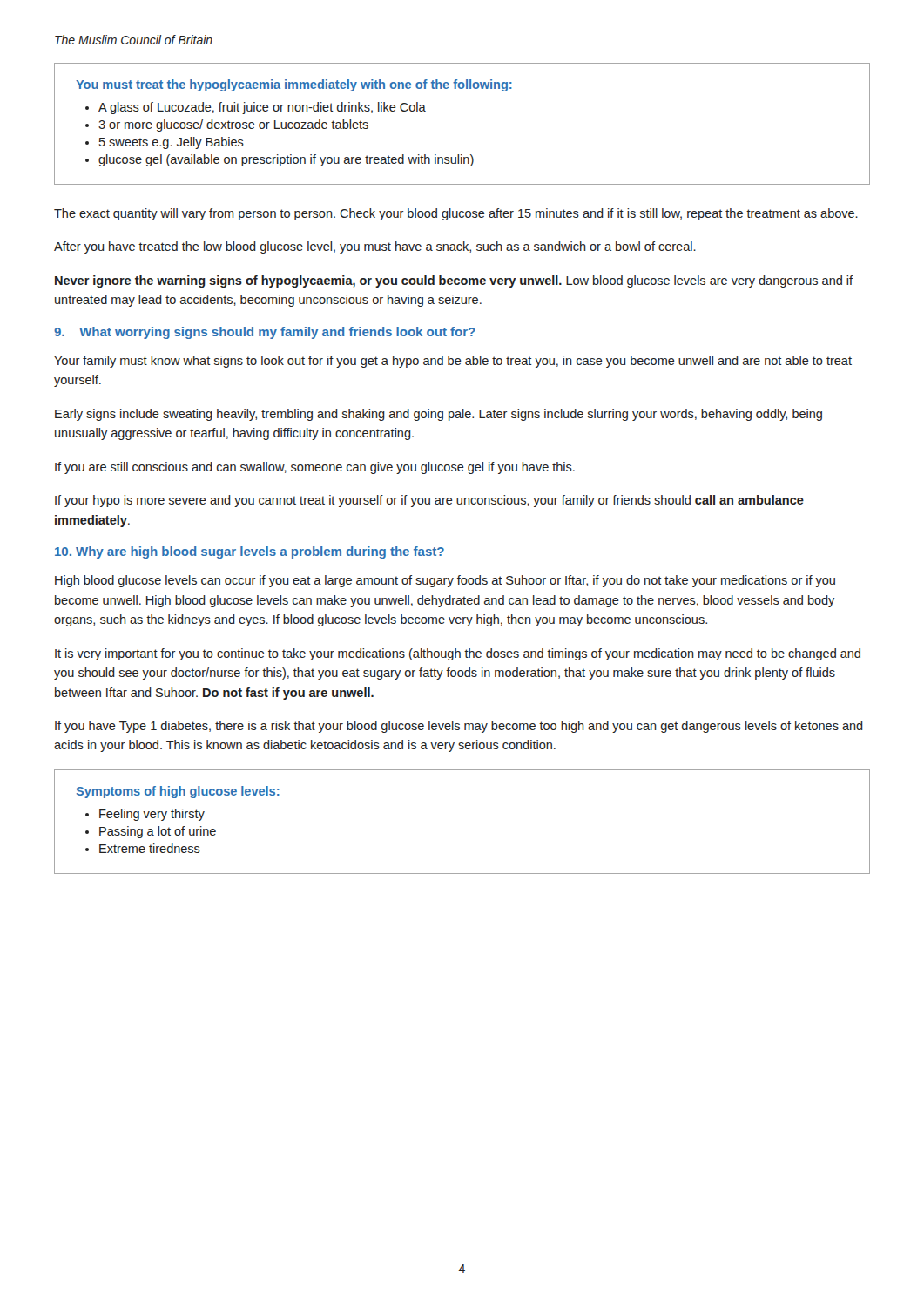Select the text block that reads "You must treat the hypoglycaemia immediately with one"
Image resolution: width=924 pixels, height=1307 pixels.
point(294,85)
